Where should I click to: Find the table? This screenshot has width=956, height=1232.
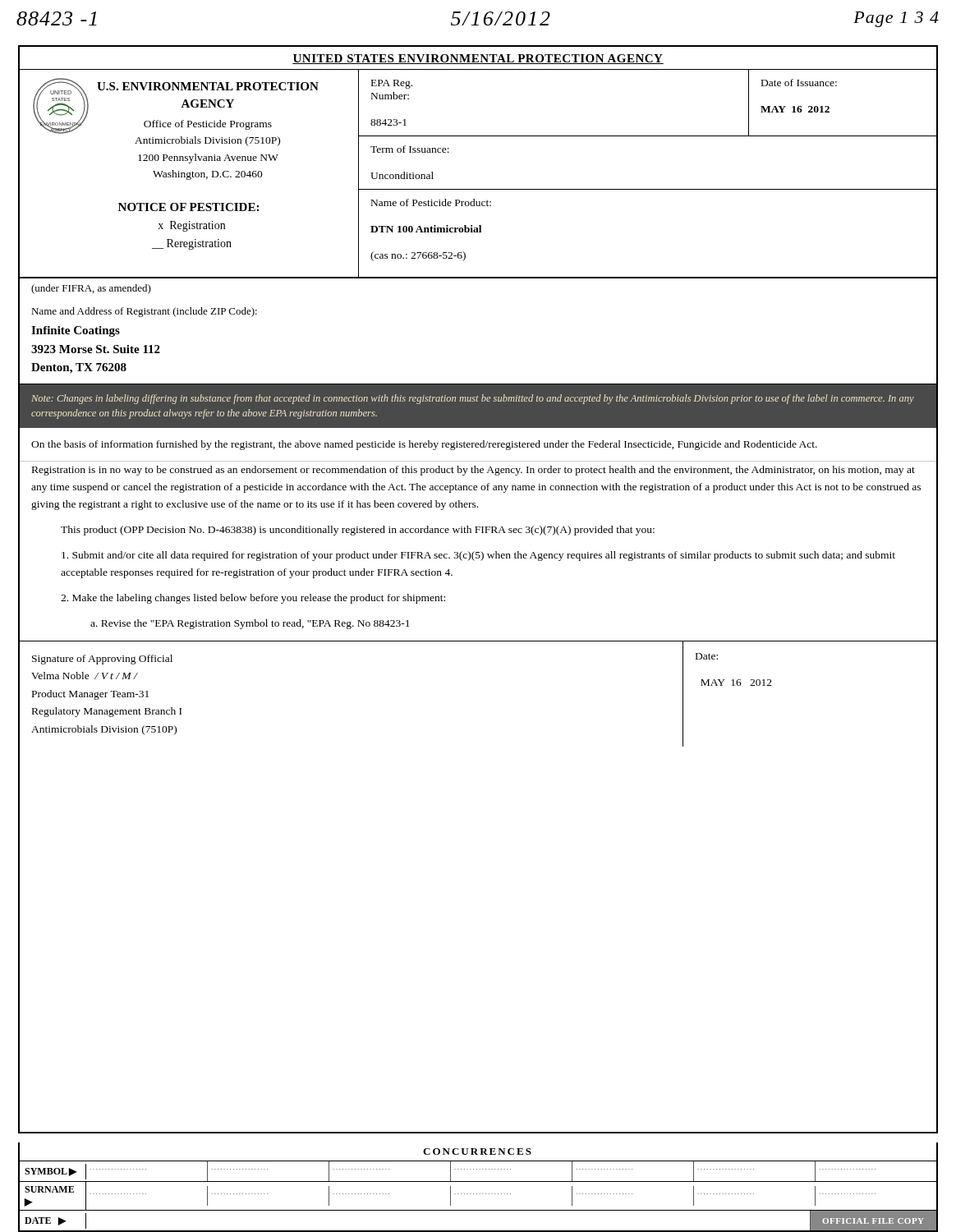[478, 1196]
